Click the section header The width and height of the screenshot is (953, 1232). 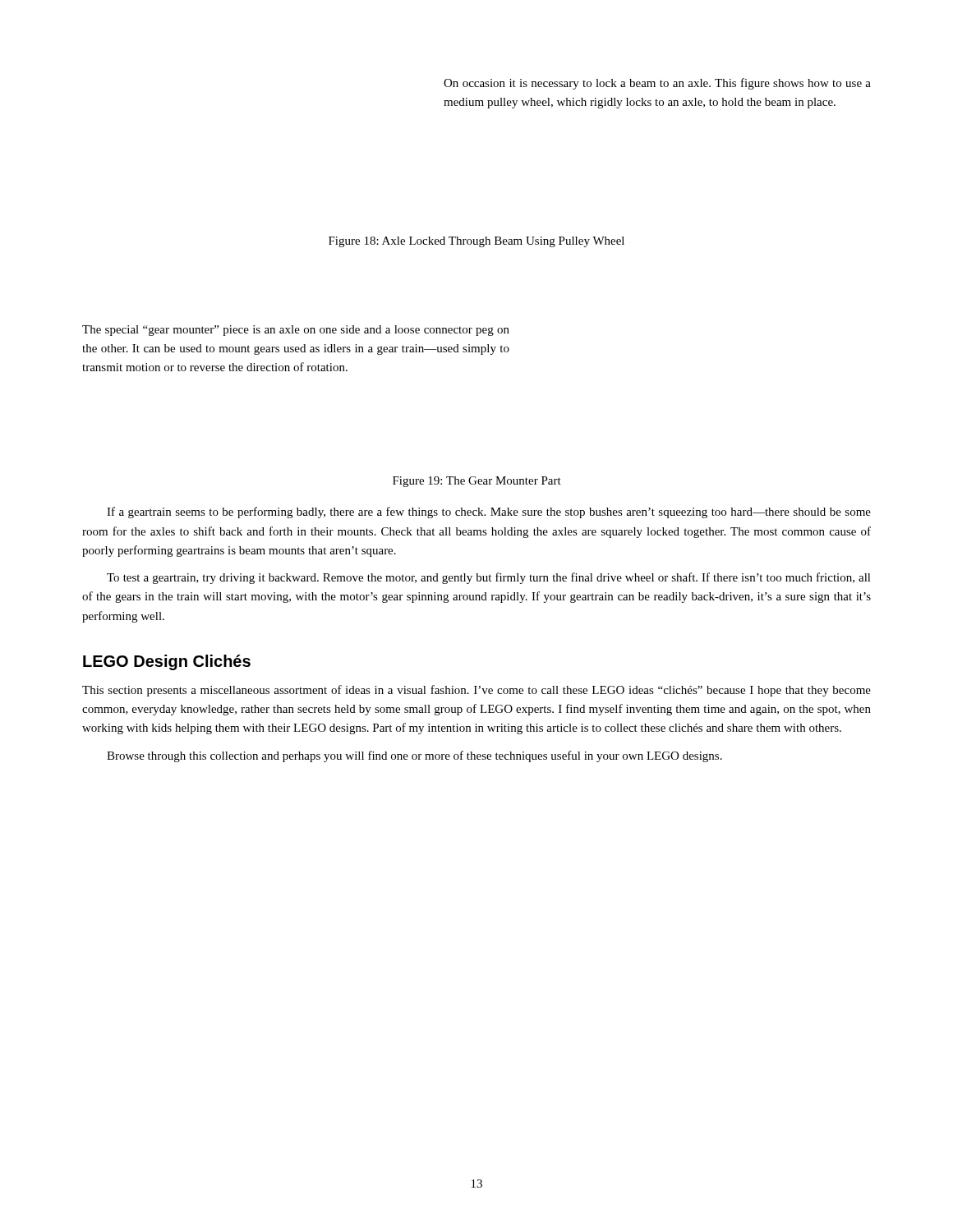(167, 661)
